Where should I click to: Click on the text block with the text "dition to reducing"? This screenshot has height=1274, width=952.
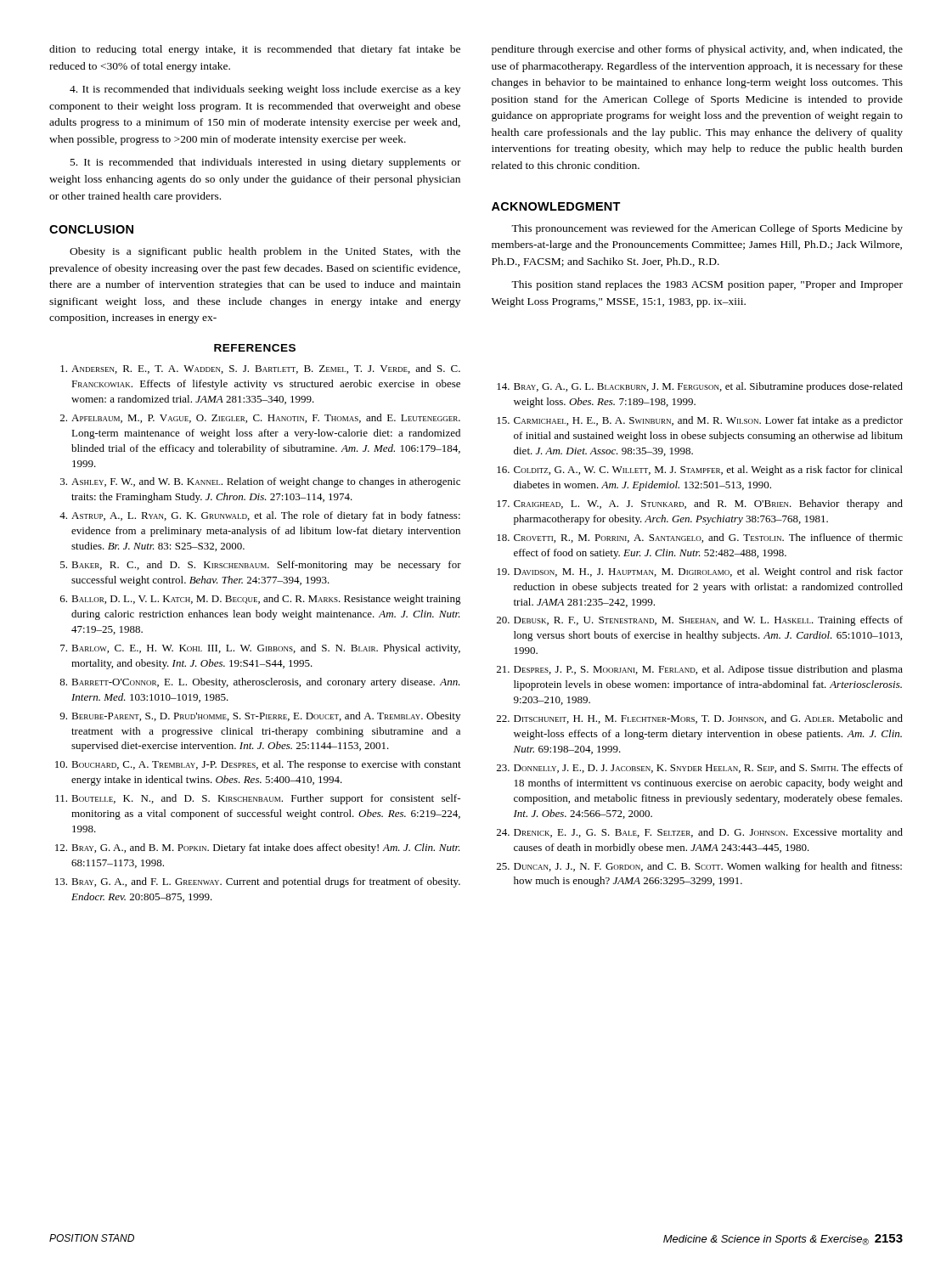point(255,122)
